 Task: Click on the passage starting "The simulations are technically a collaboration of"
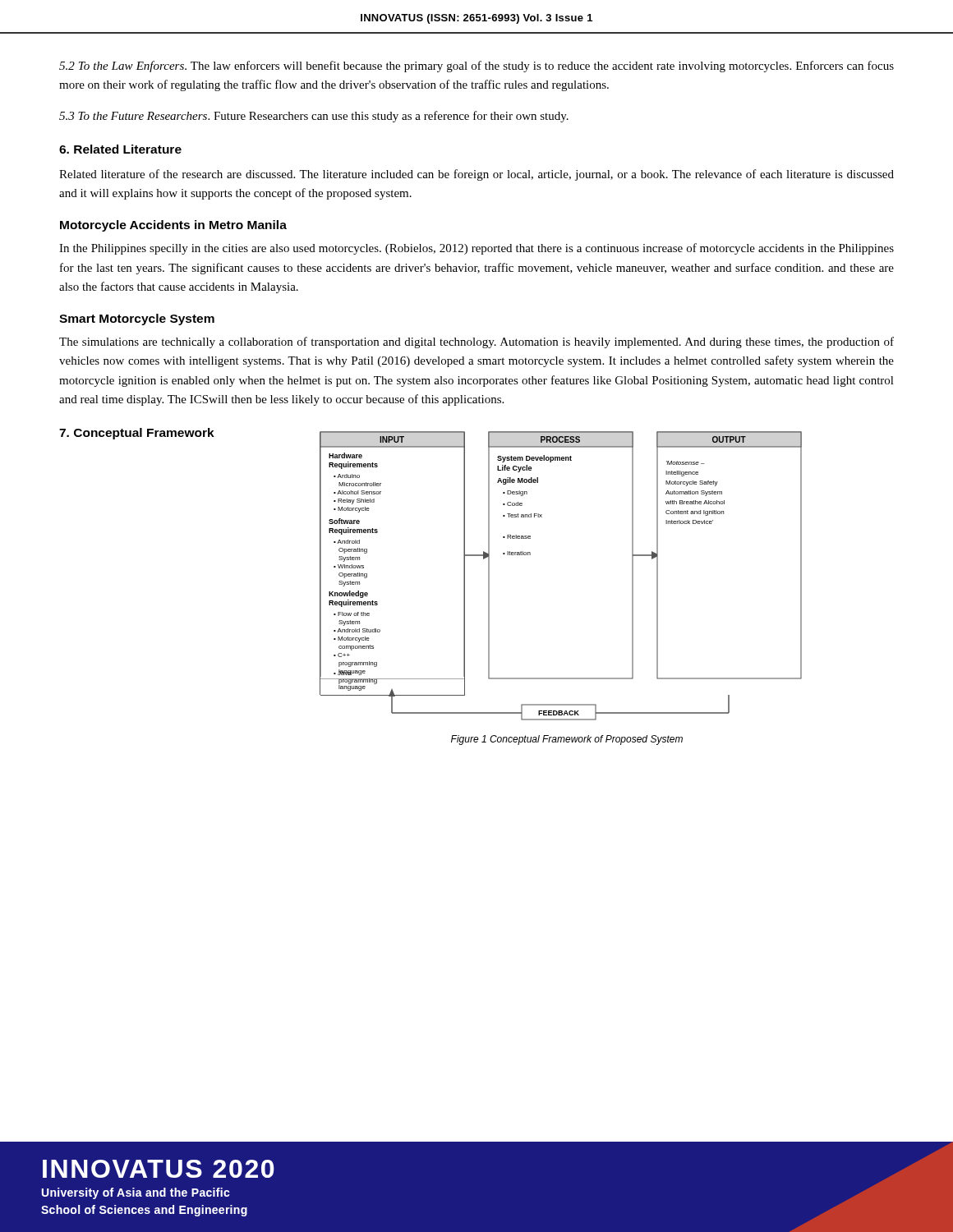(476, 370)
